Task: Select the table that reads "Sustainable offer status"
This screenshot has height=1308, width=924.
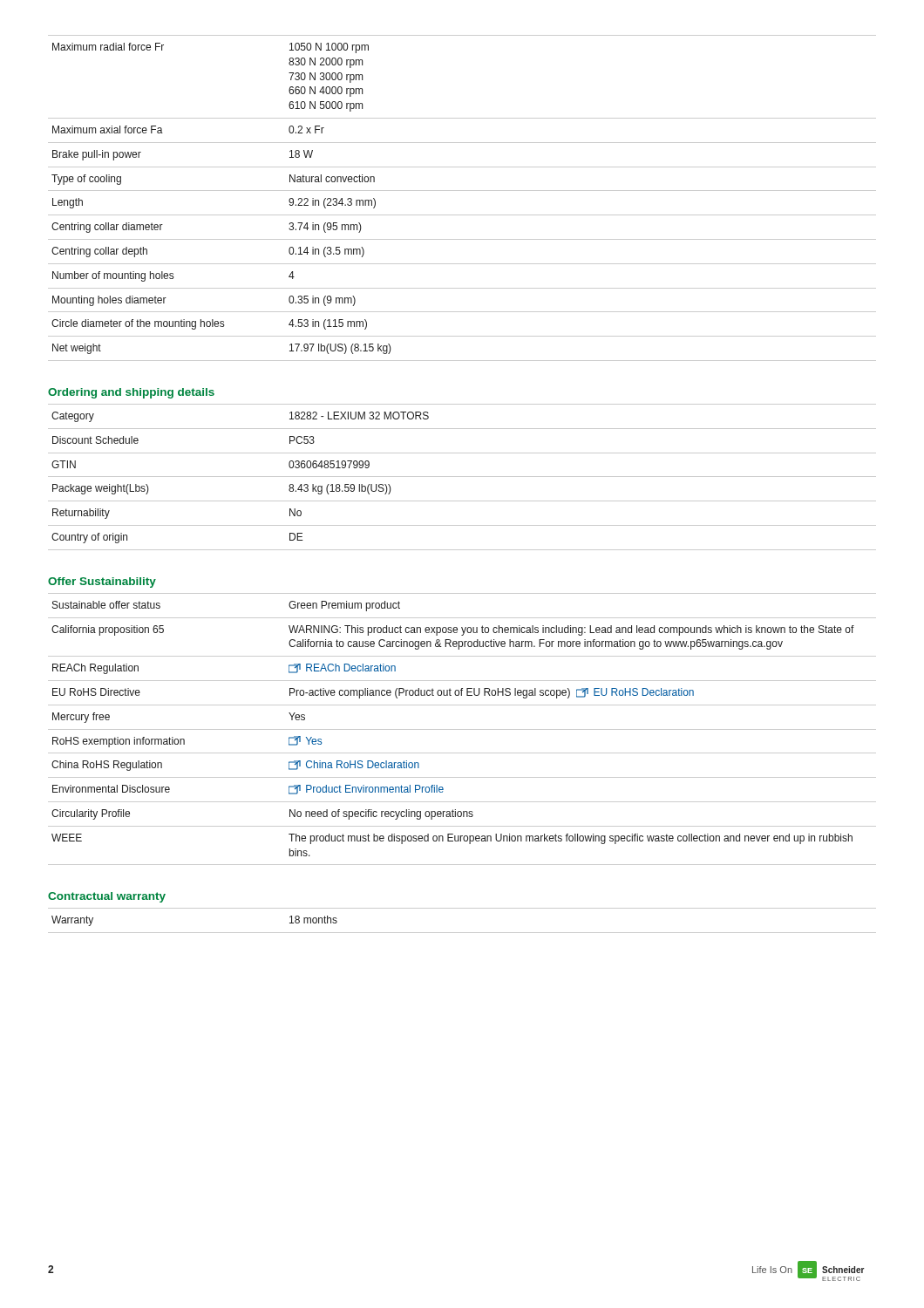Action: pyautogui.click(x=462, y=729)
